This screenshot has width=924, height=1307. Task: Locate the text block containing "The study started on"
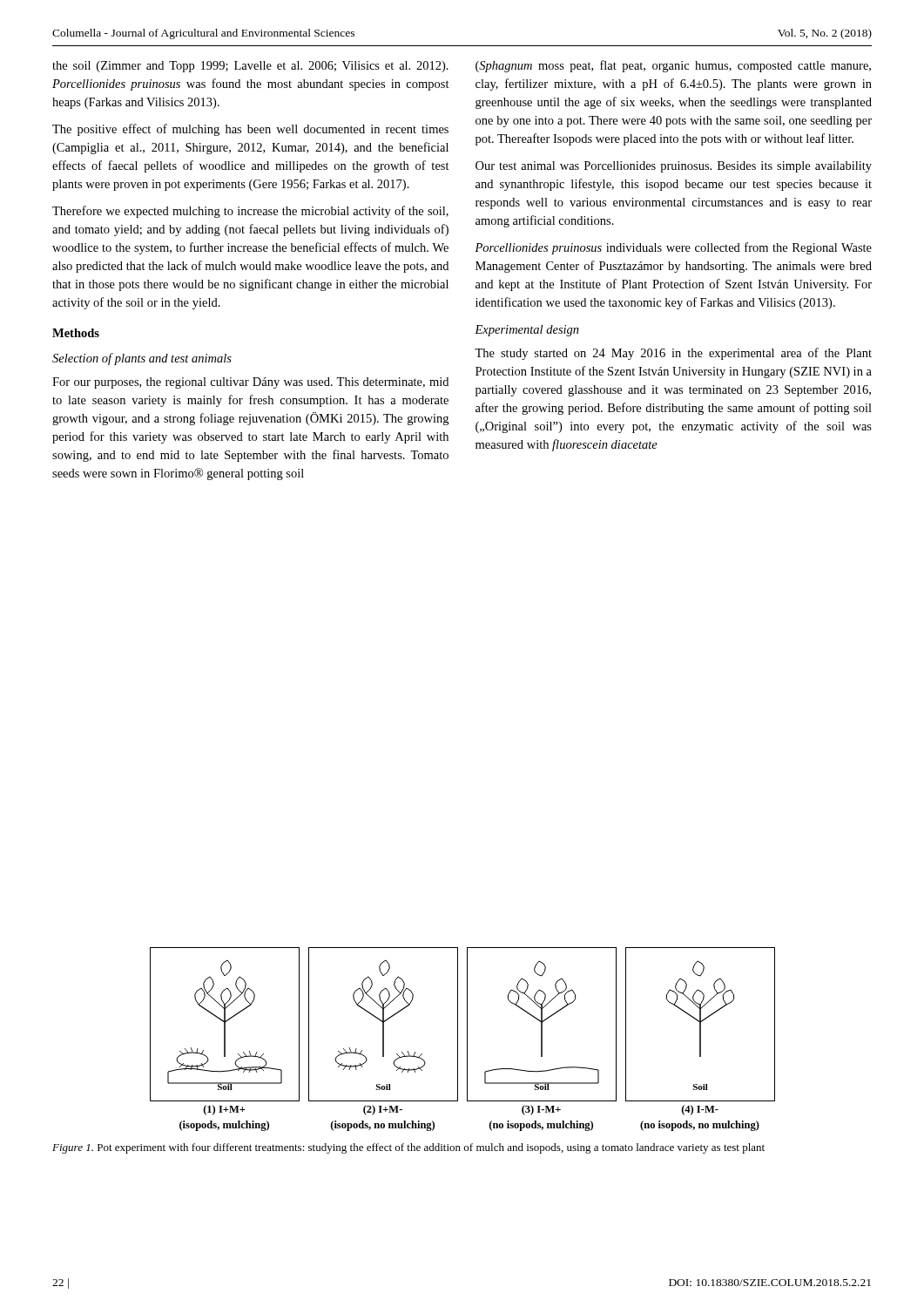pos(673,399)
